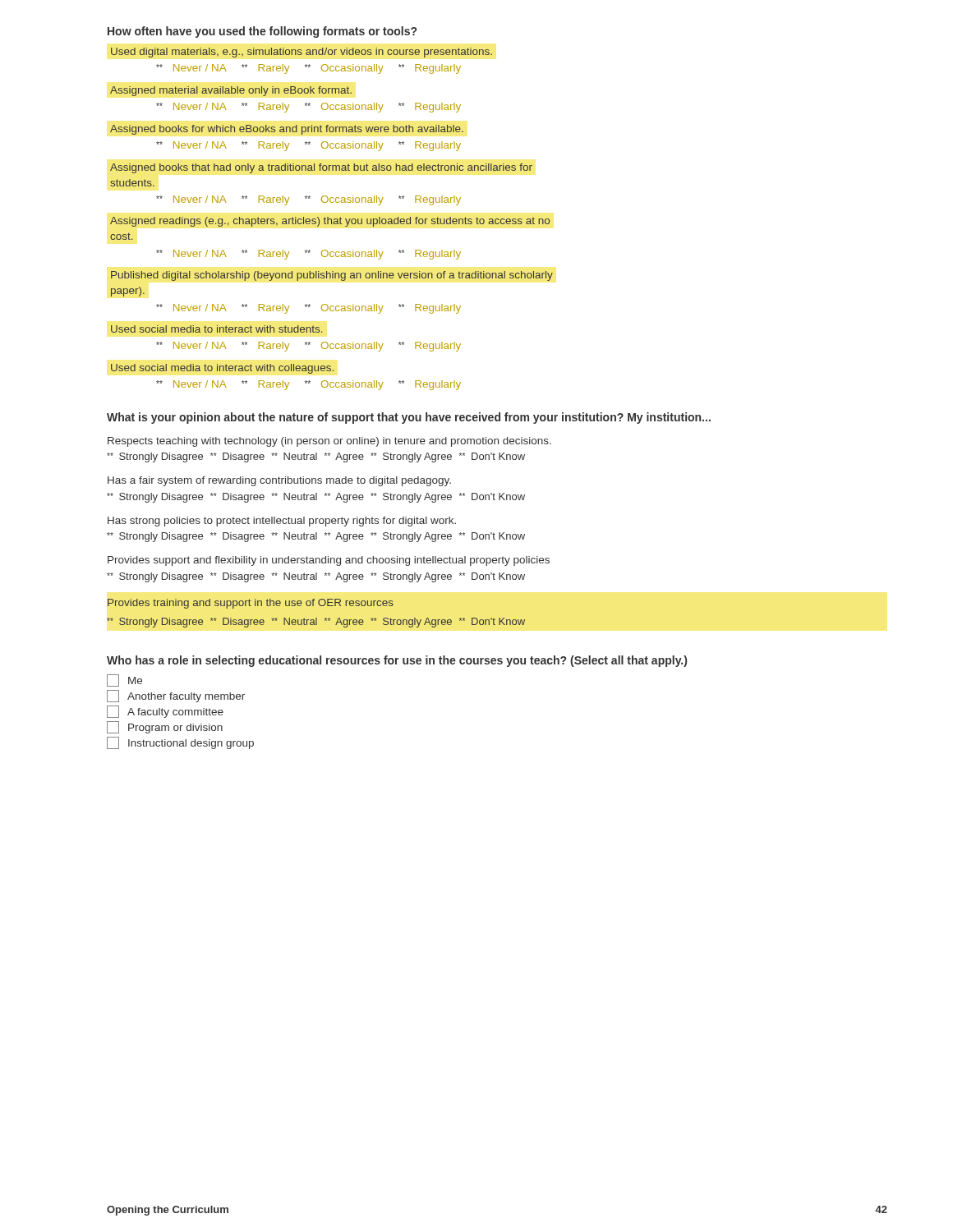The image size is (953, 1232).
Task: Click on the element starting "Another faculty member"
Action: point(176,696)
